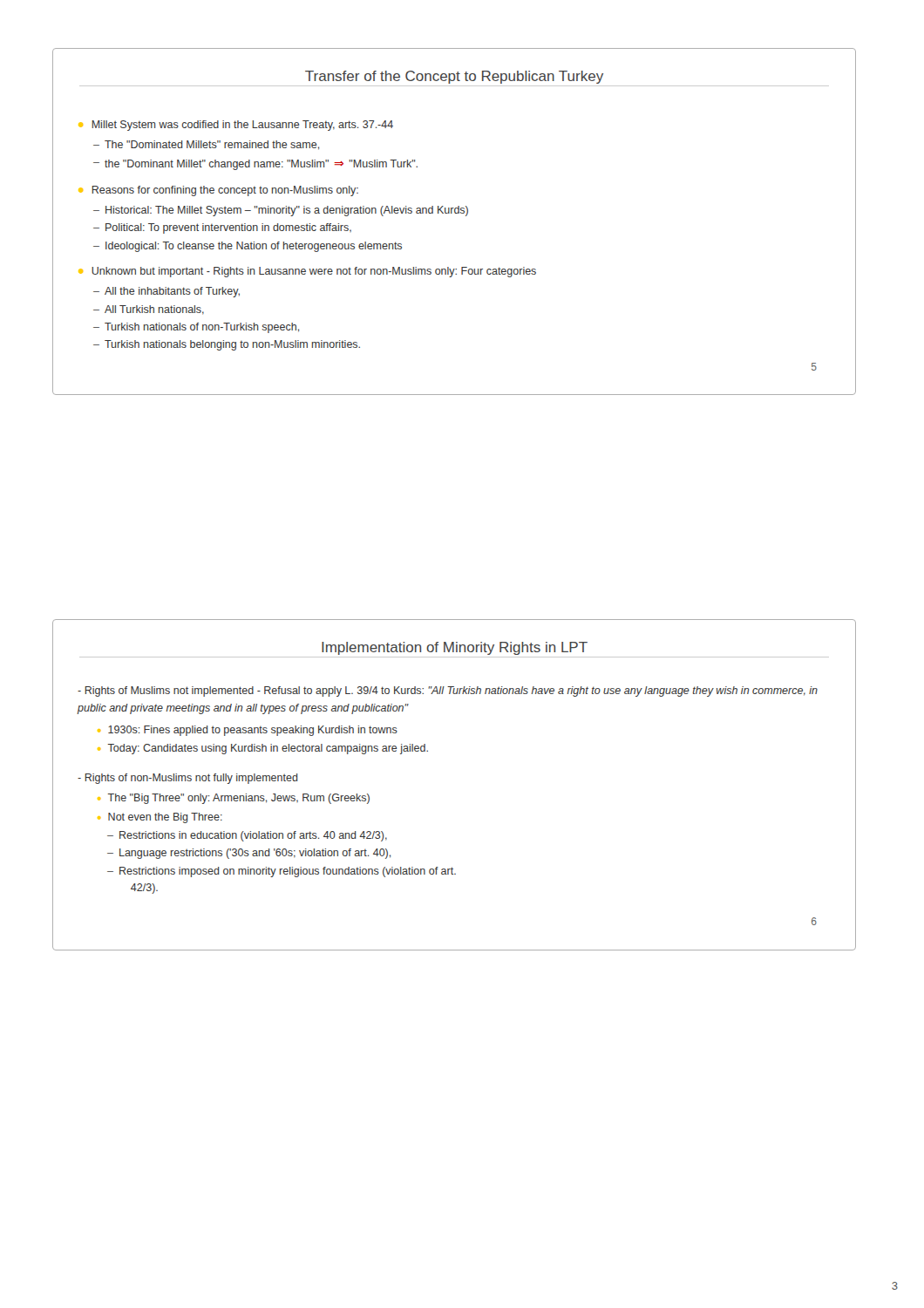924x1308 pixels.
Task: Find the list item containing "– Political: To"
Action: (x=222, y=228)
